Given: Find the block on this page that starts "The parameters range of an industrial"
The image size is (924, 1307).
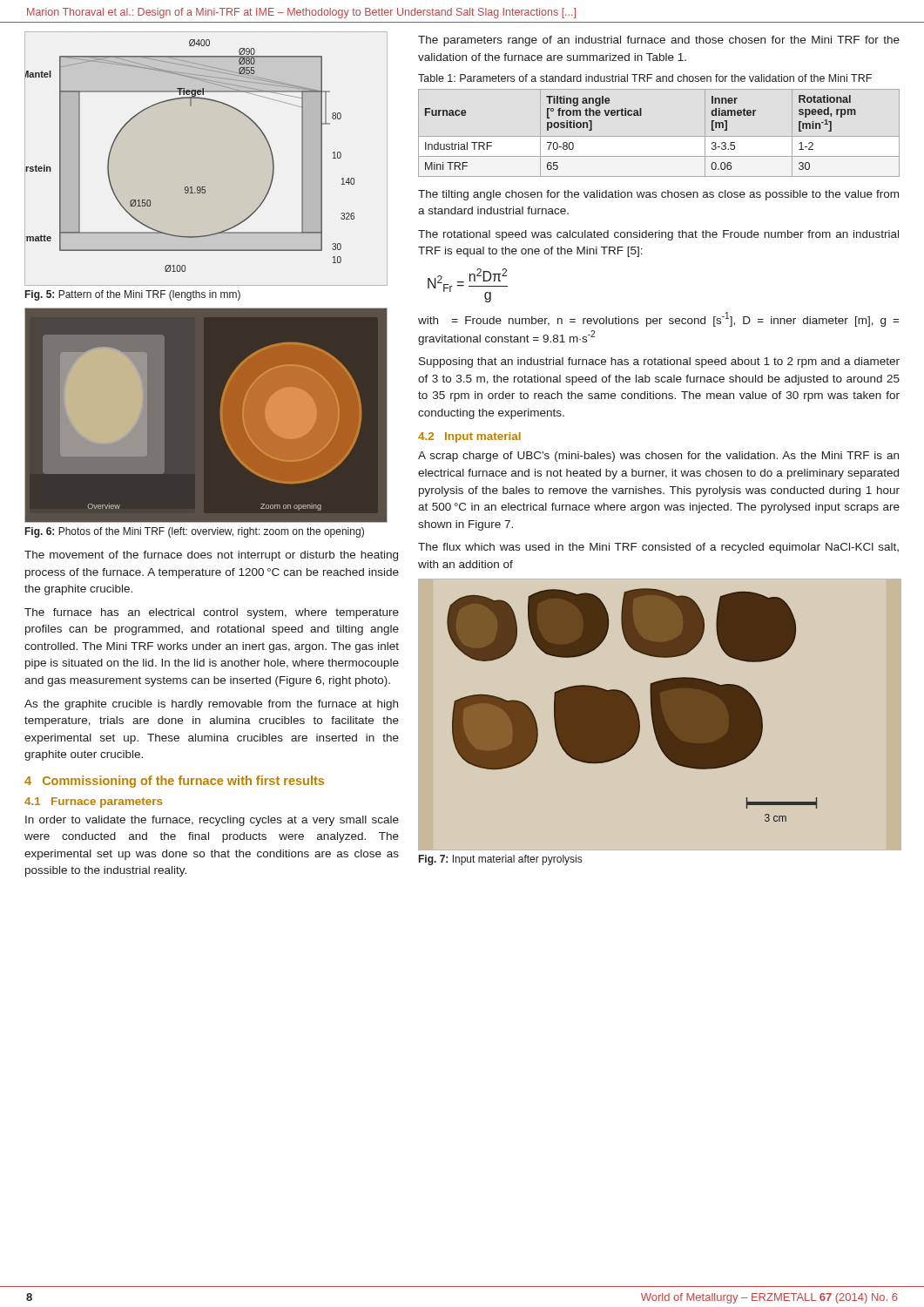Looking at the screenshot, I should (x=659, y=48).
